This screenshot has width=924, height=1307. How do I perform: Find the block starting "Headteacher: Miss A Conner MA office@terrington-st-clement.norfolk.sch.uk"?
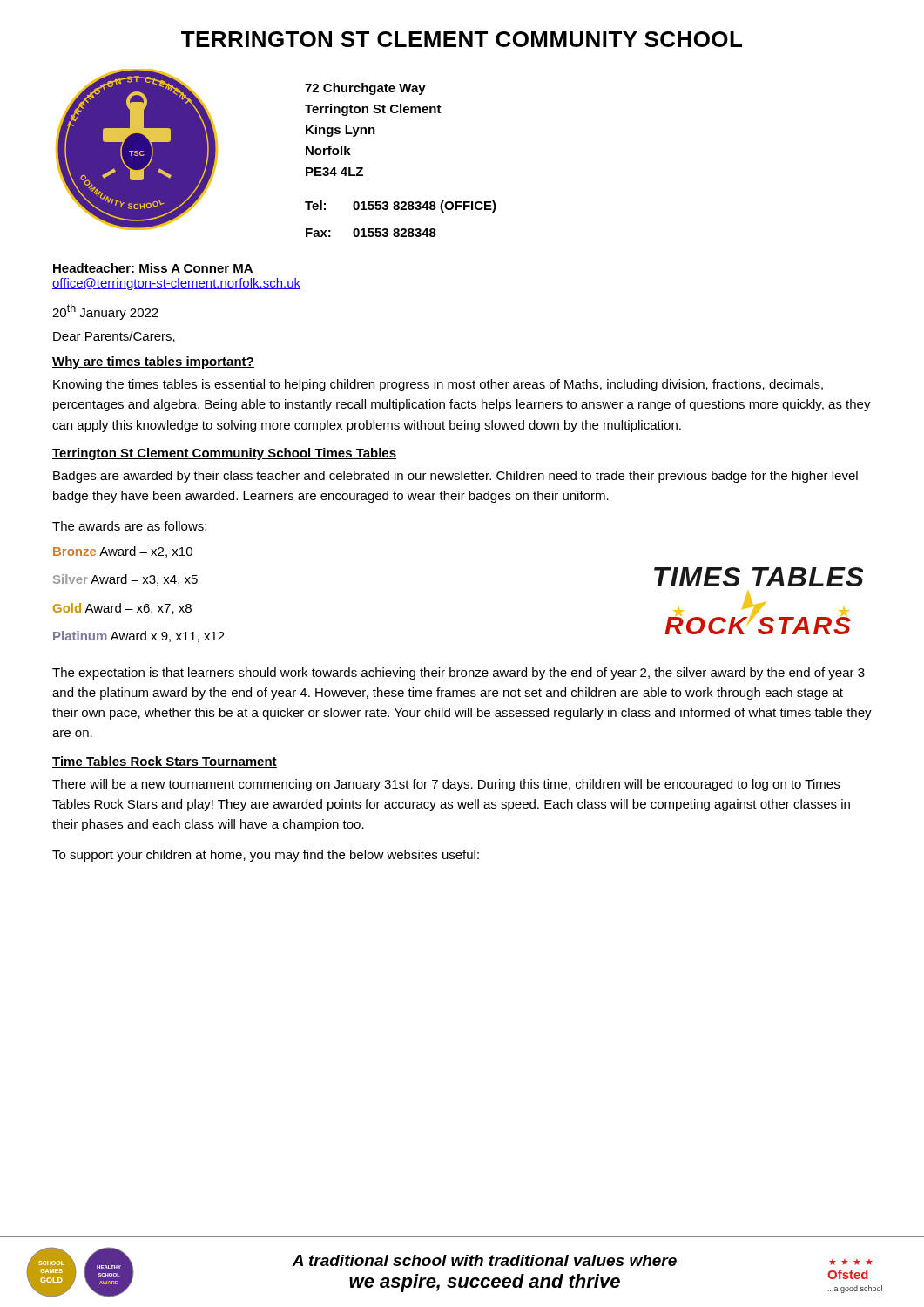click(176, 275)
